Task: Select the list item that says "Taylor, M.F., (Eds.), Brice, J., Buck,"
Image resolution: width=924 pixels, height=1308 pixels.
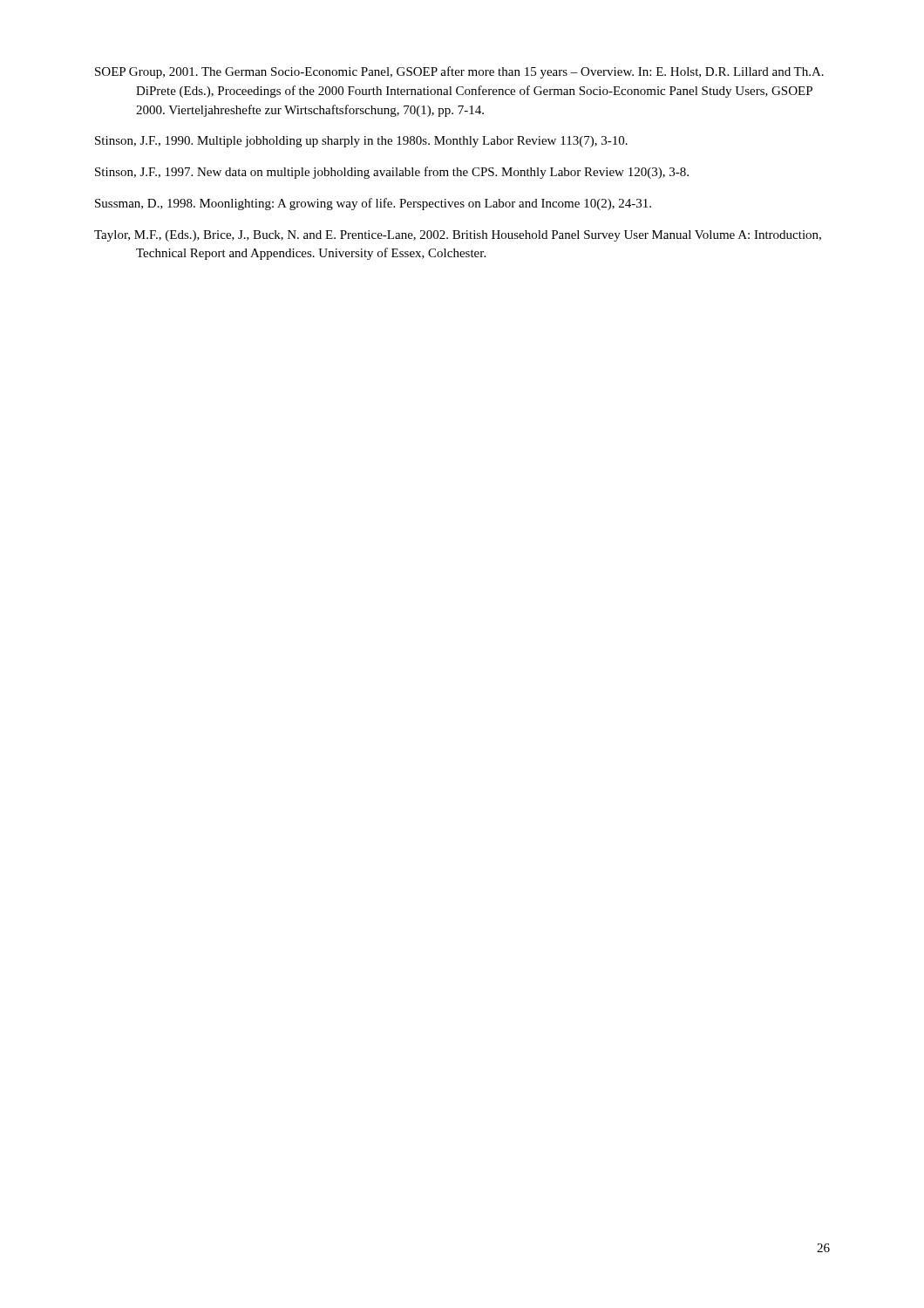Action: (x=458, y=244)
